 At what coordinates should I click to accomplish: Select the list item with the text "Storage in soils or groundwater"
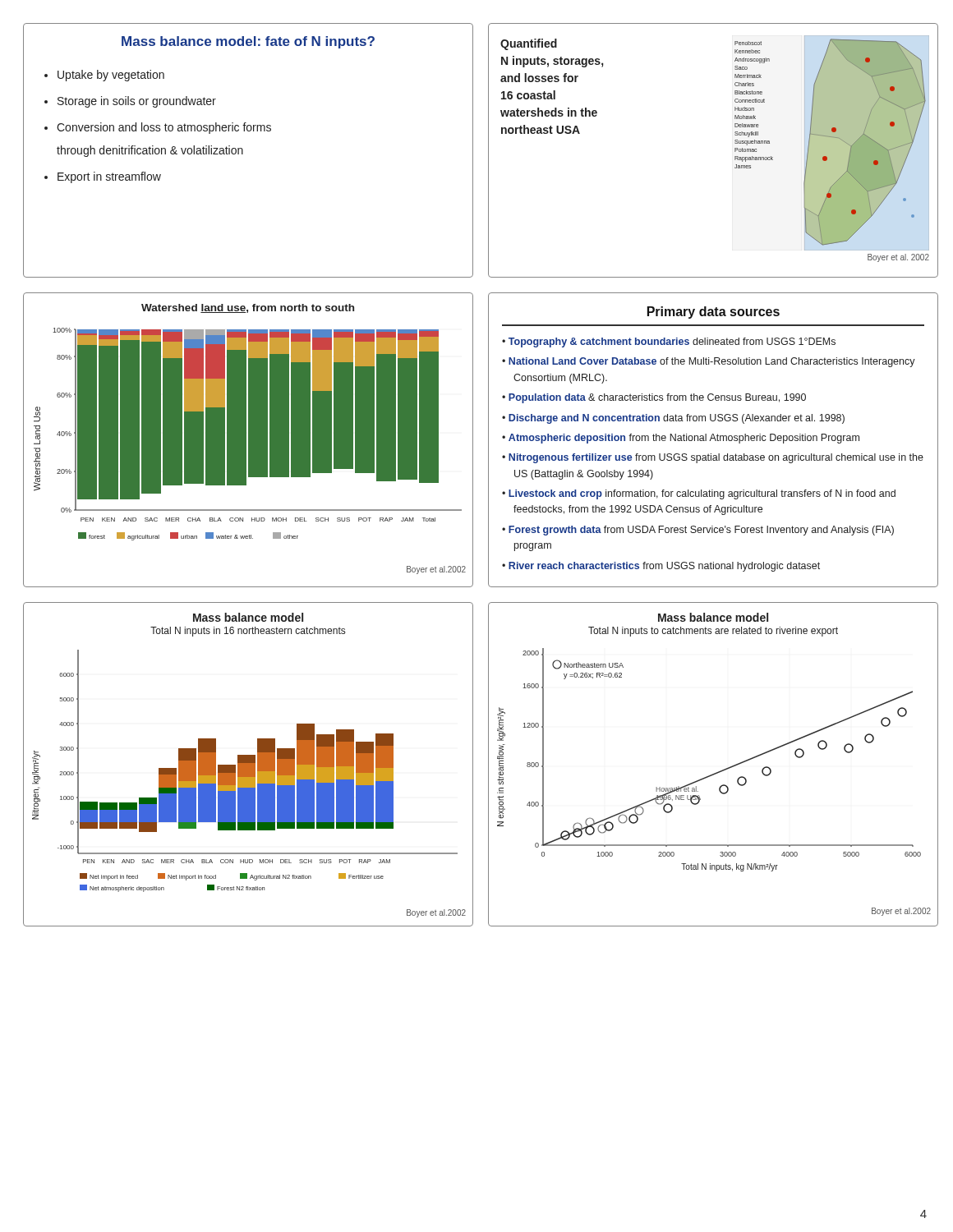tap(136, 101)
